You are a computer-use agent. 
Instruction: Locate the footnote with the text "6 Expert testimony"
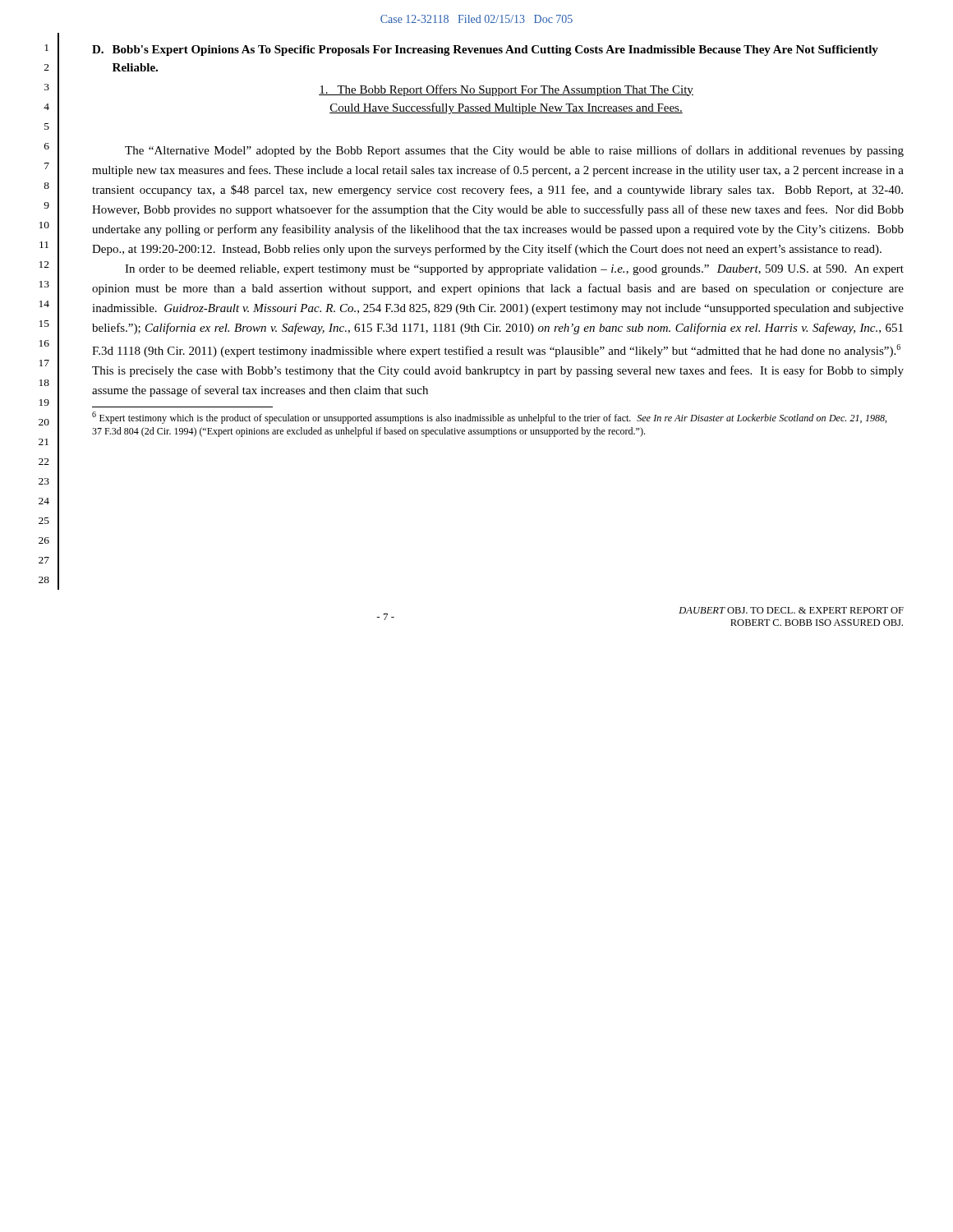point(490,423)
